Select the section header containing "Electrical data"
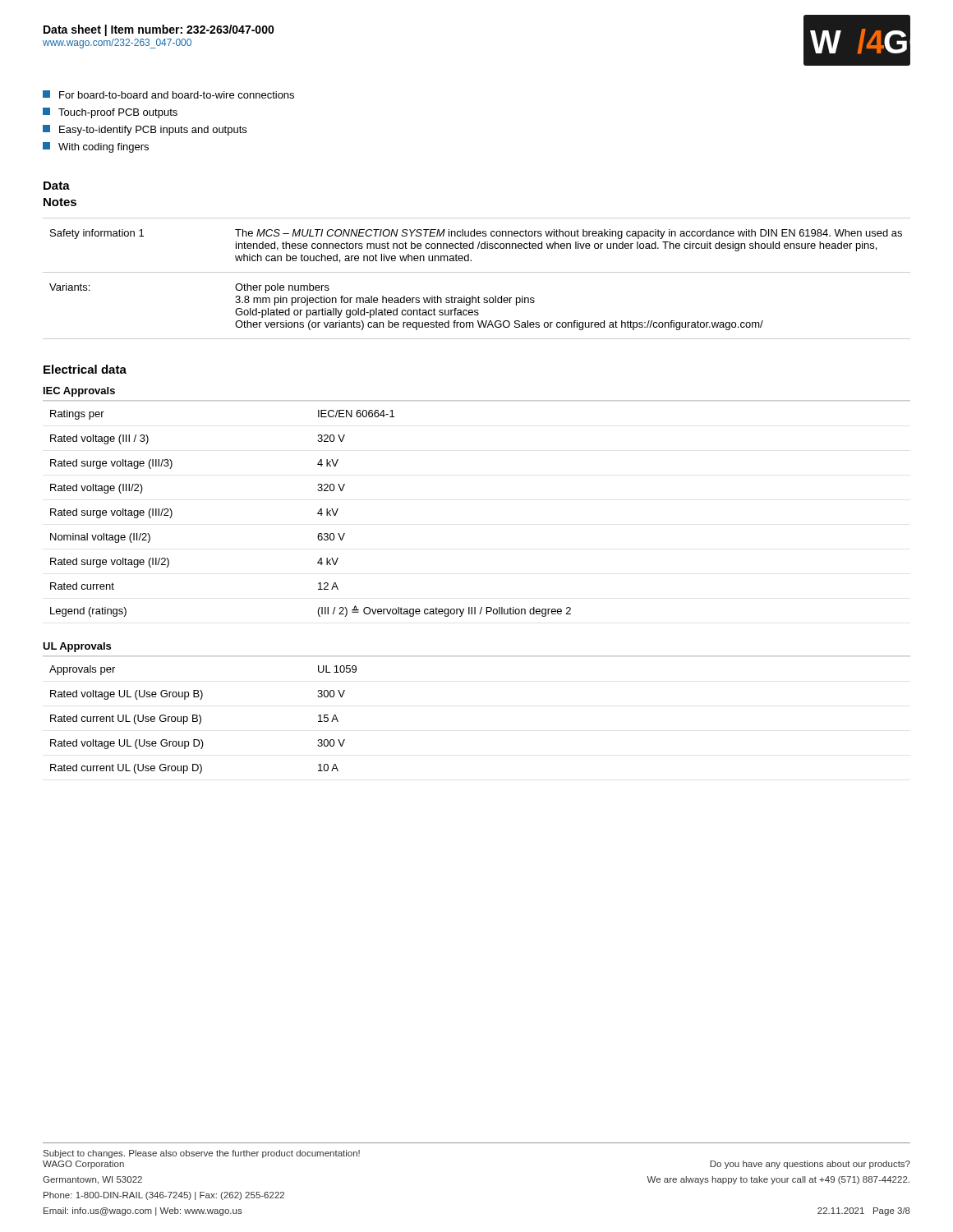The image size is (953, 1232). (84, 369)
